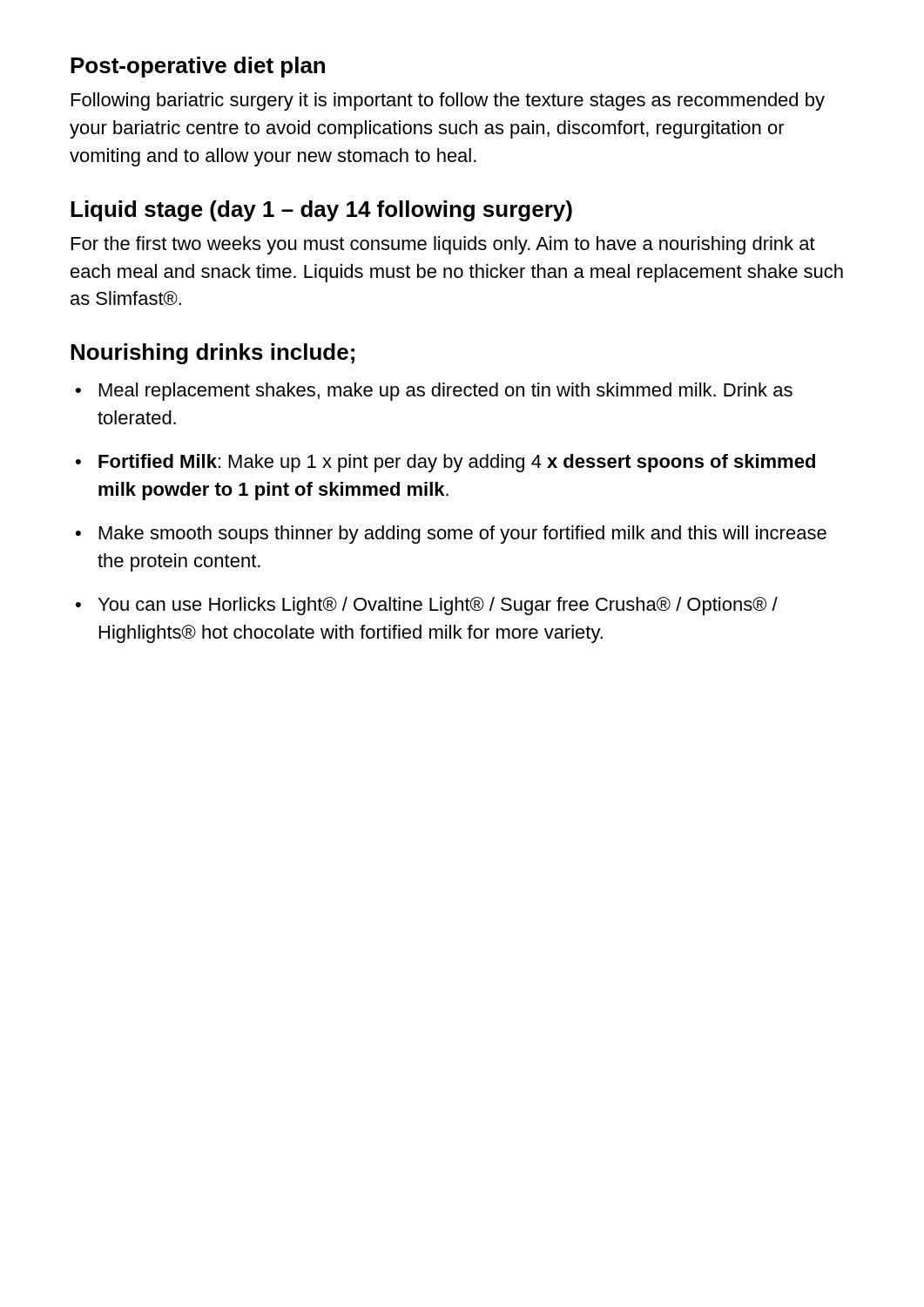This screenshot has width=924, height=1307.
Task: Click where it says "Nourishing drinks include;"
Action: click(213, 352)
